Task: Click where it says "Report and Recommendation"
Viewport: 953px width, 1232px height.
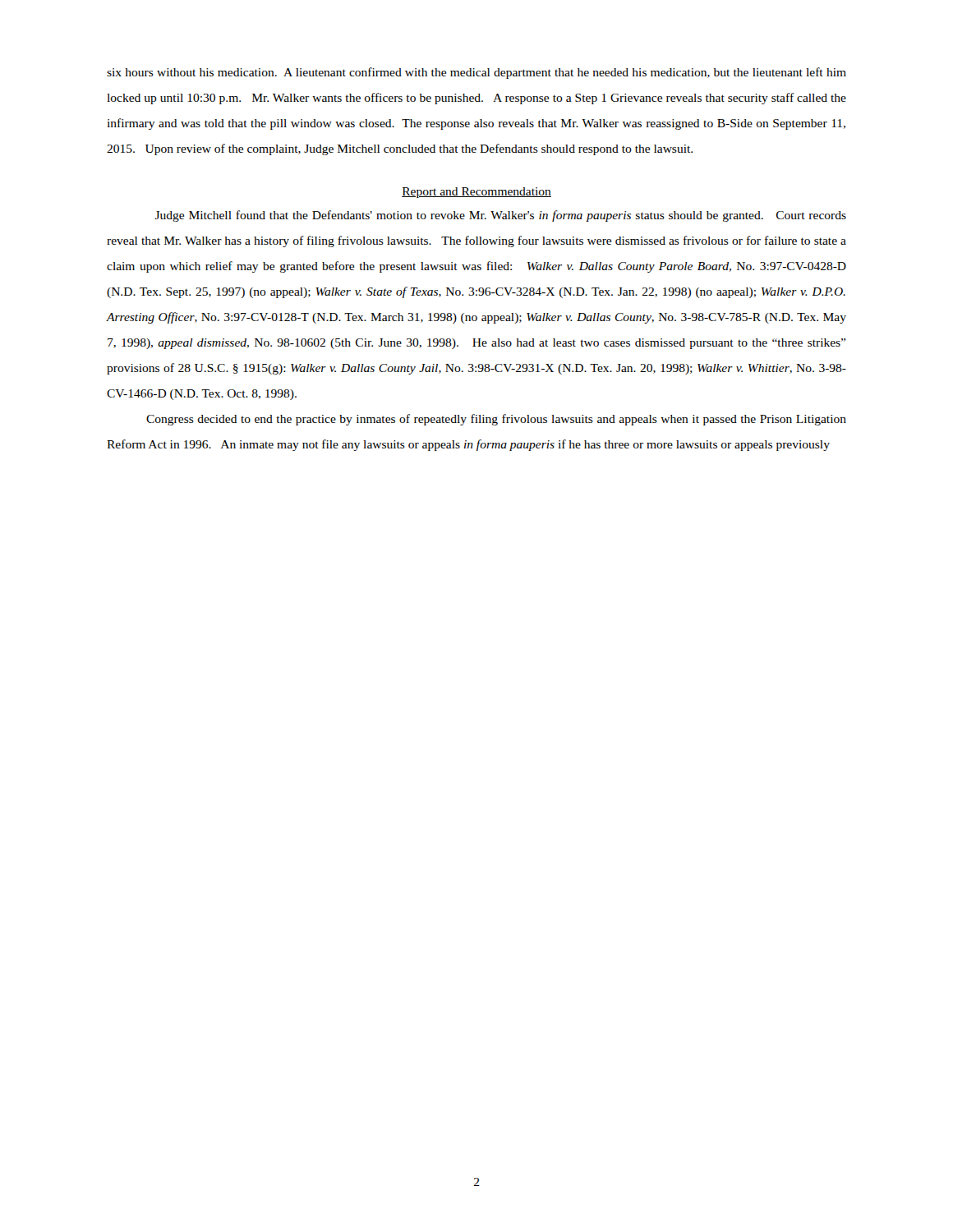Action: click(x=476, y=191)
